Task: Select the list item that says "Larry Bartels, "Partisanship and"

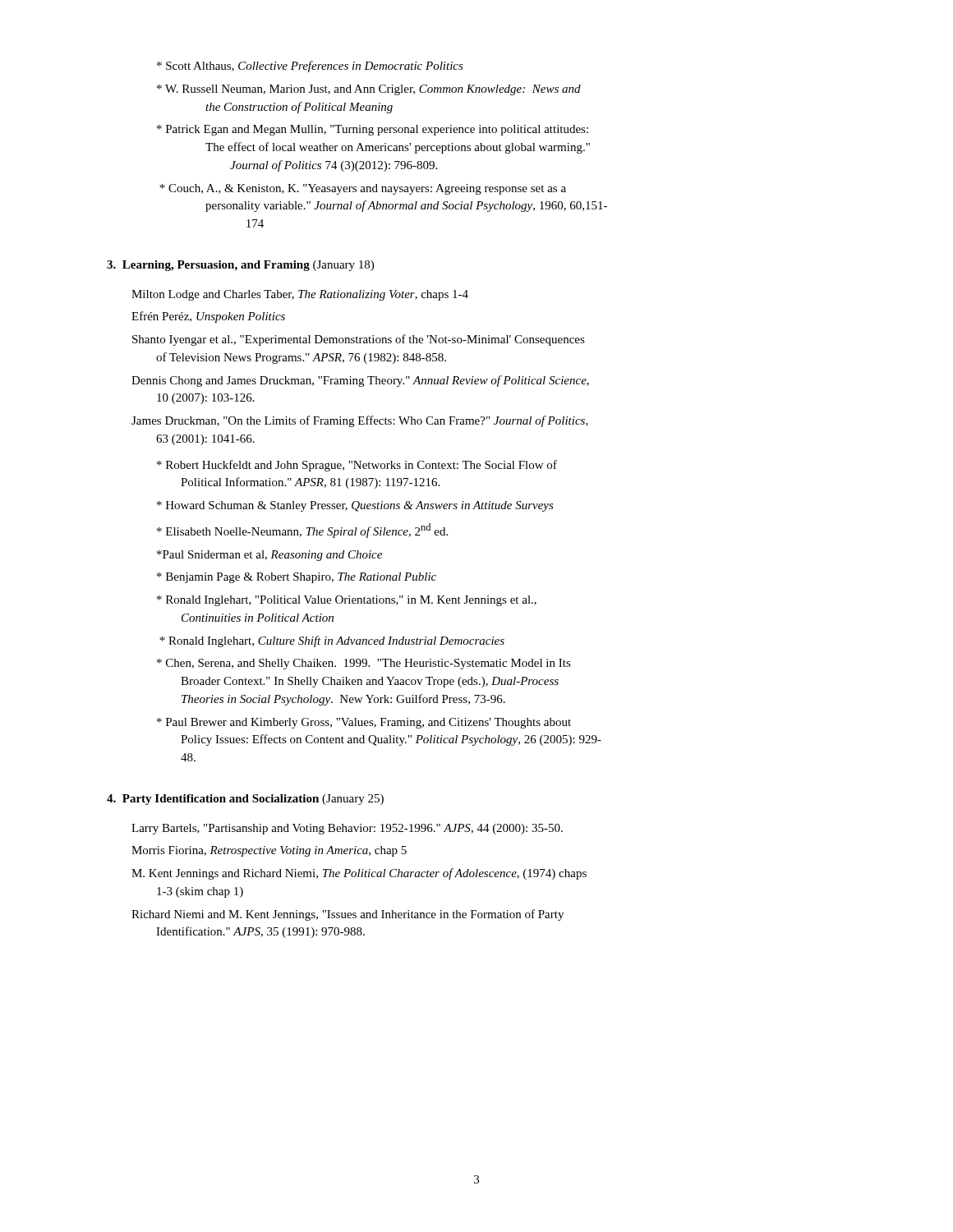Action: click(x=347, y=827)
